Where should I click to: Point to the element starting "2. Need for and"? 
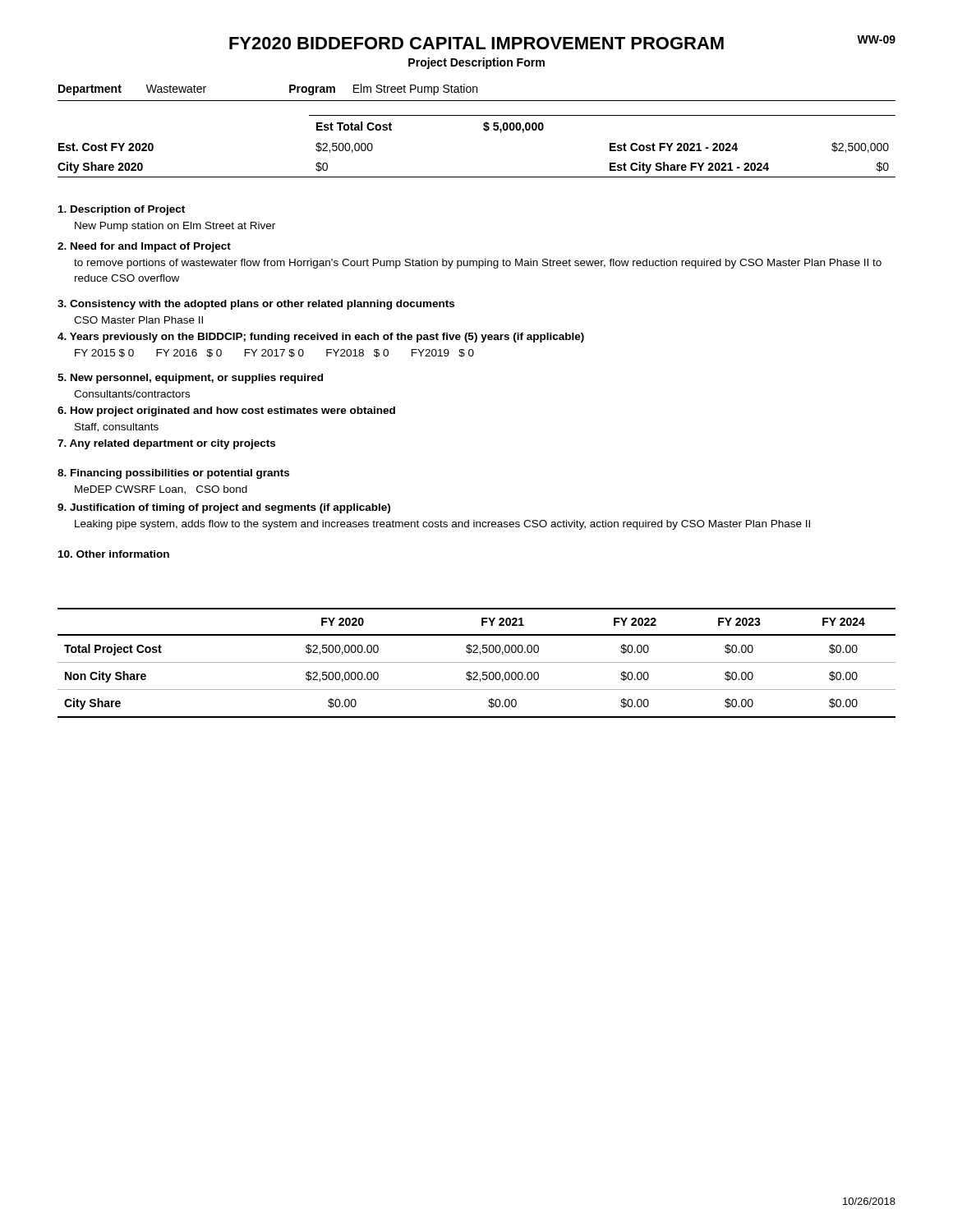click(476, 263)
